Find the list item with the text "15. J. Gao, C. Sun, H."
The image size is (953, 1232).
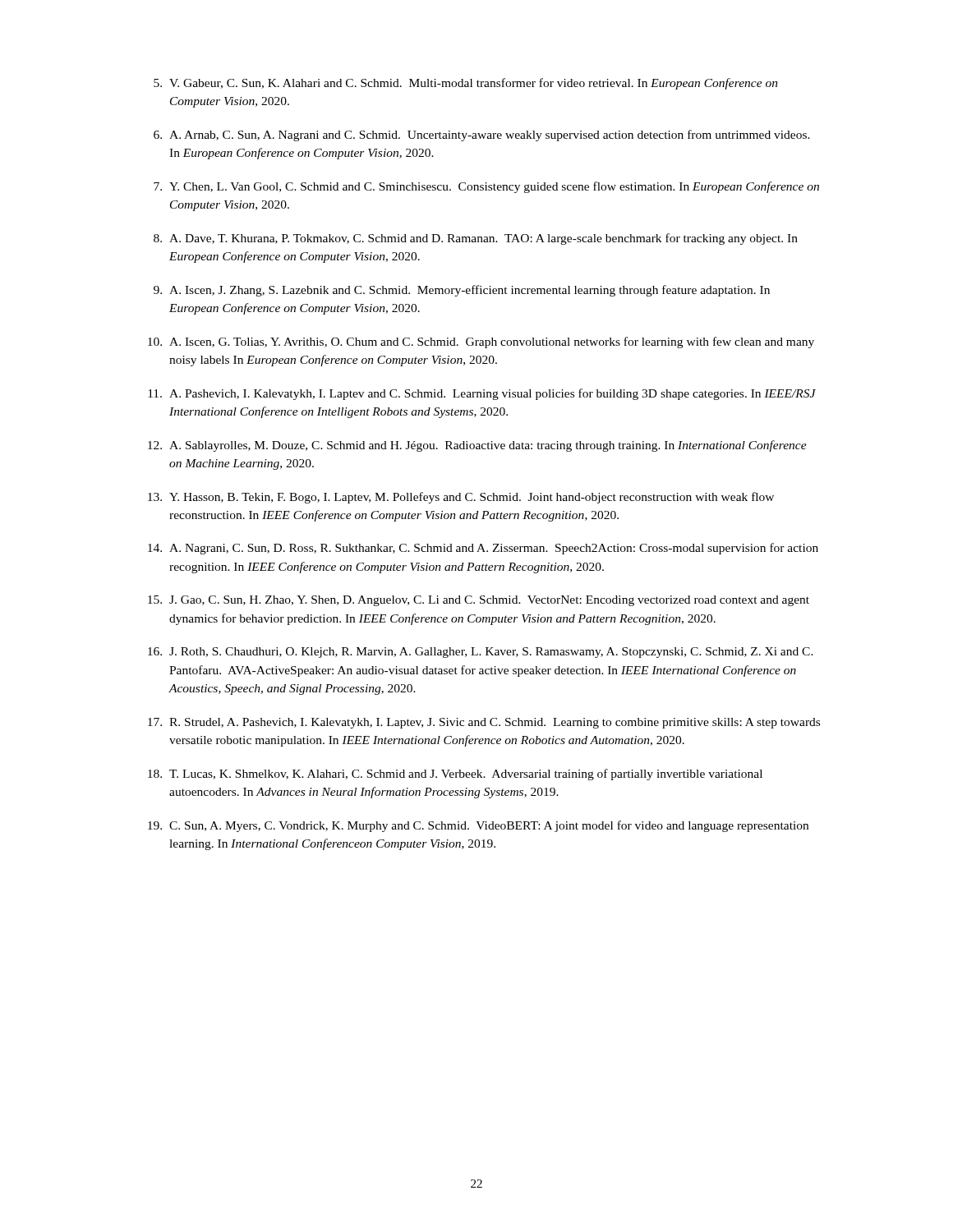[x=476, y=609]
